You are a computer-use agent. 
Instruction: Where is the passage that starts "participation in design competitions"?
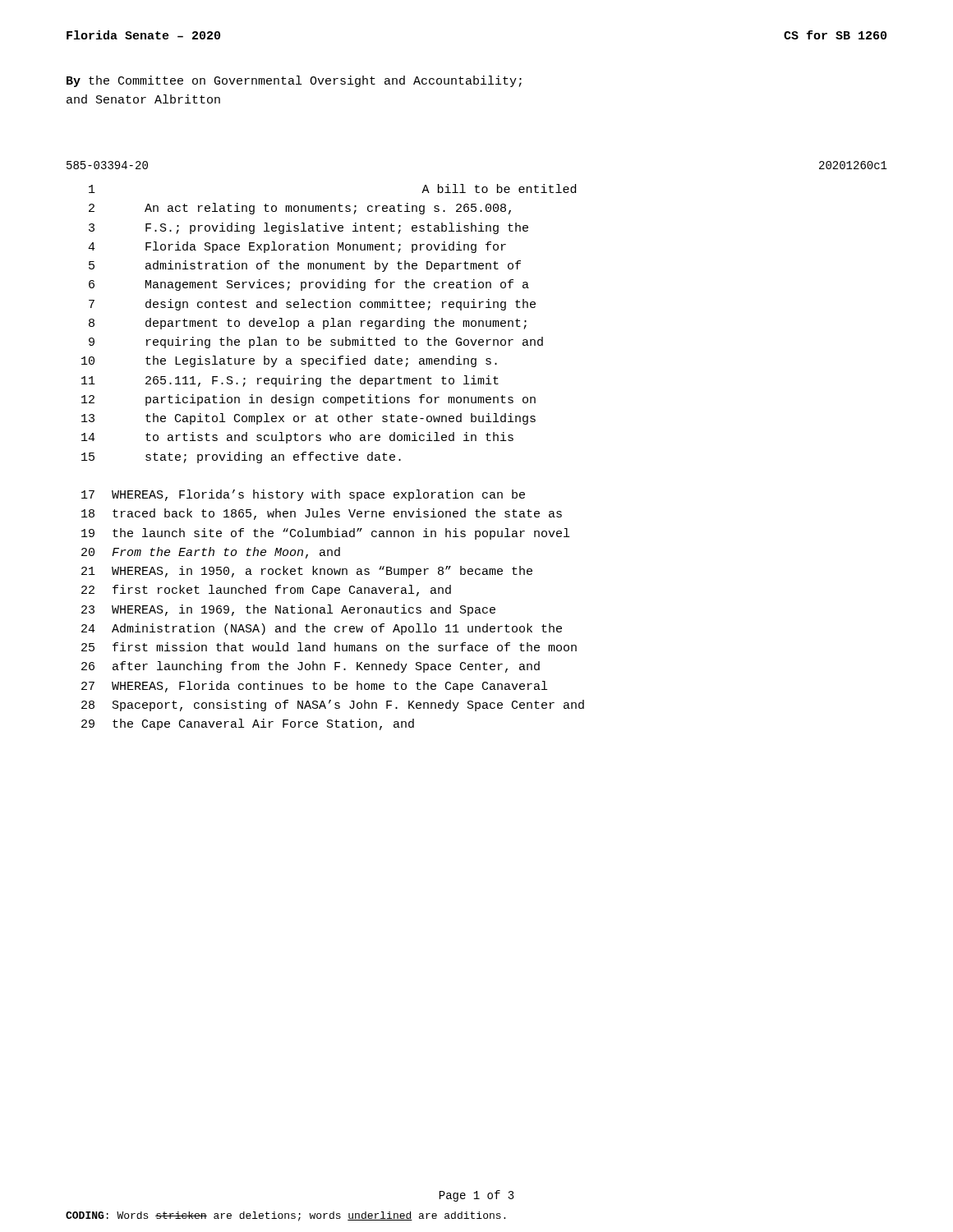tap(341, 400)
